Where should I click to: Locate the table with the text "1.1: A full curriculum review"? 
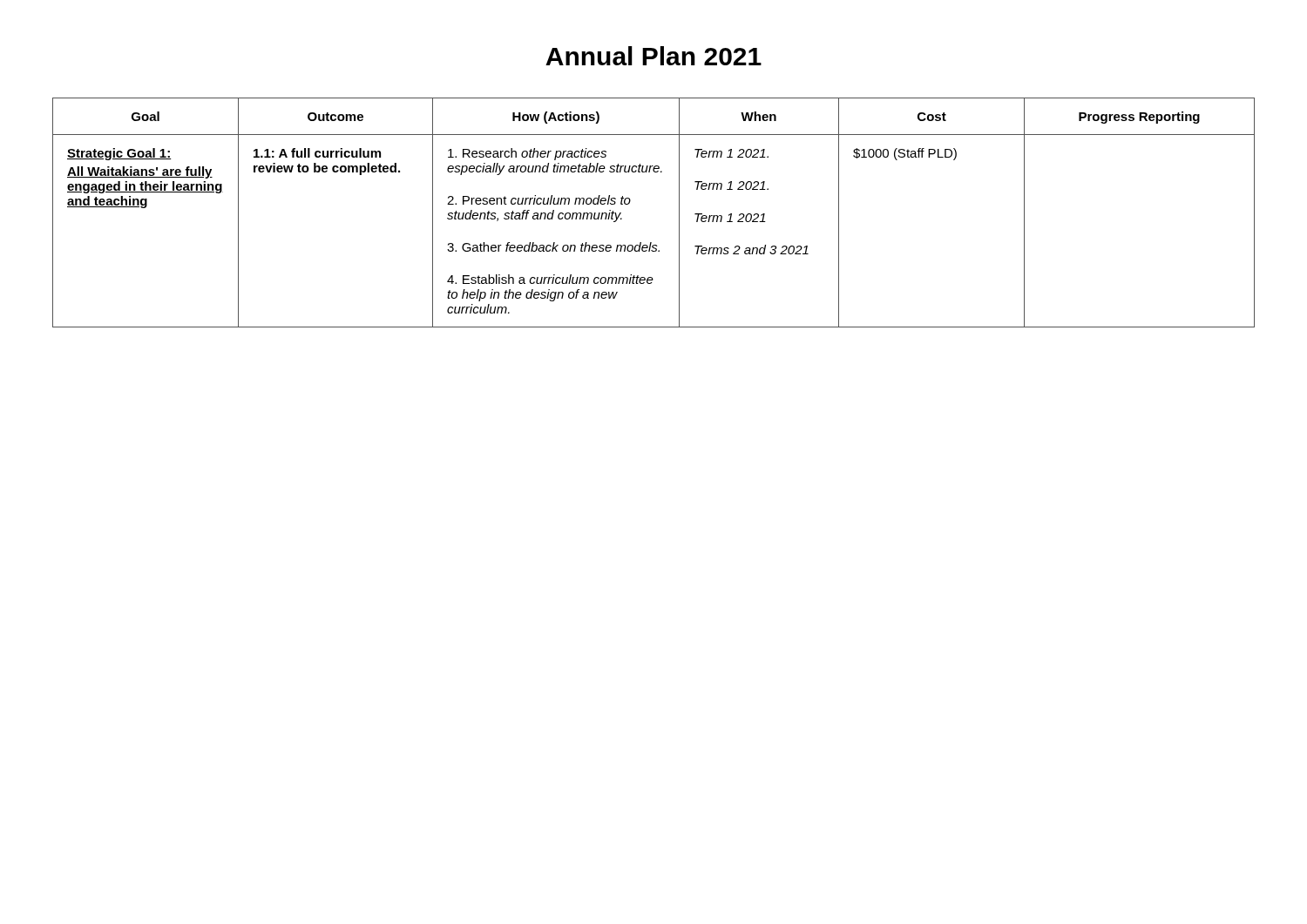[654, 213]
